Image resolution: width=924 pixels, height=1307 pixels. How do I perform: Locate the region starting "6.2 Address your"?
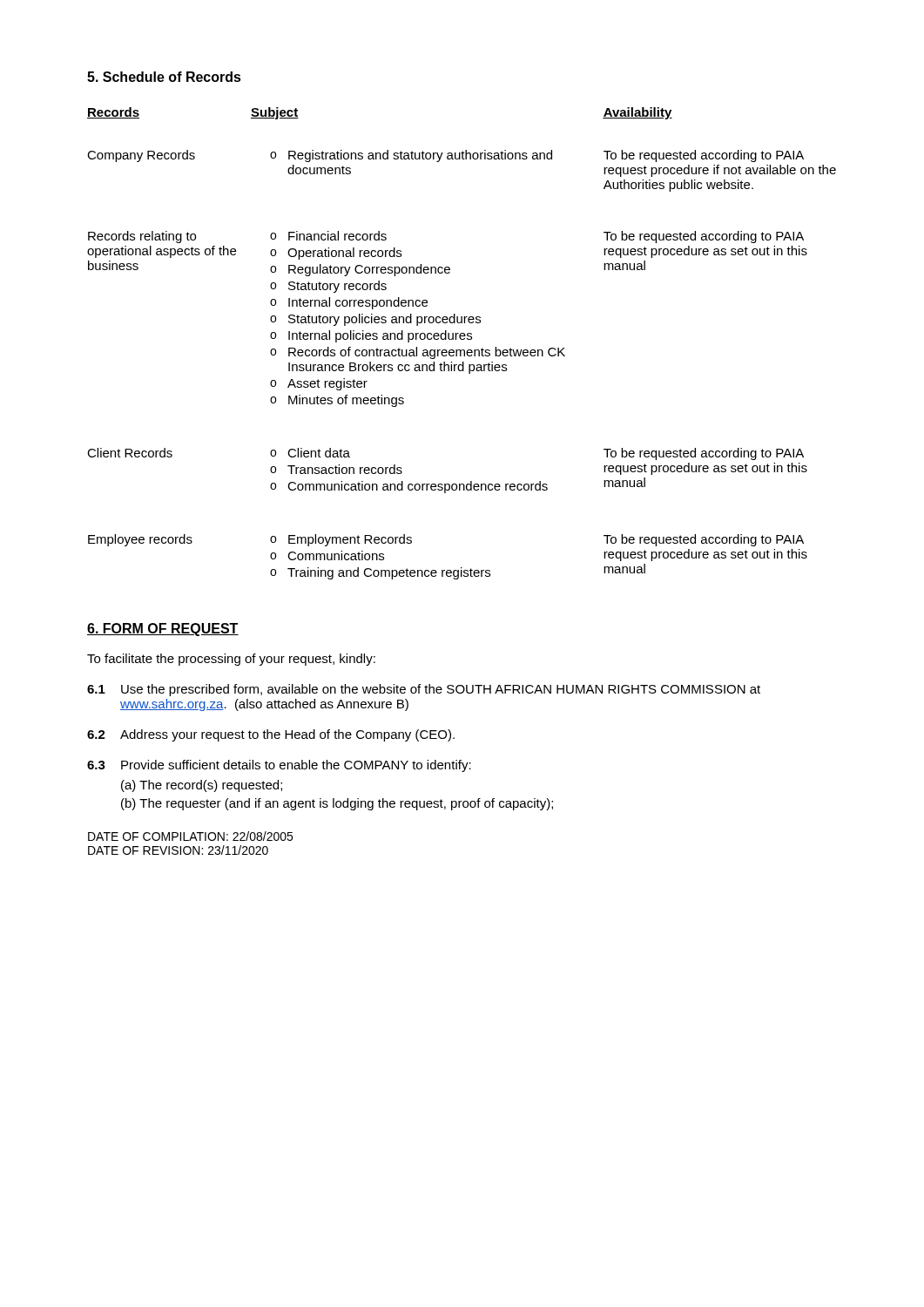271,734
